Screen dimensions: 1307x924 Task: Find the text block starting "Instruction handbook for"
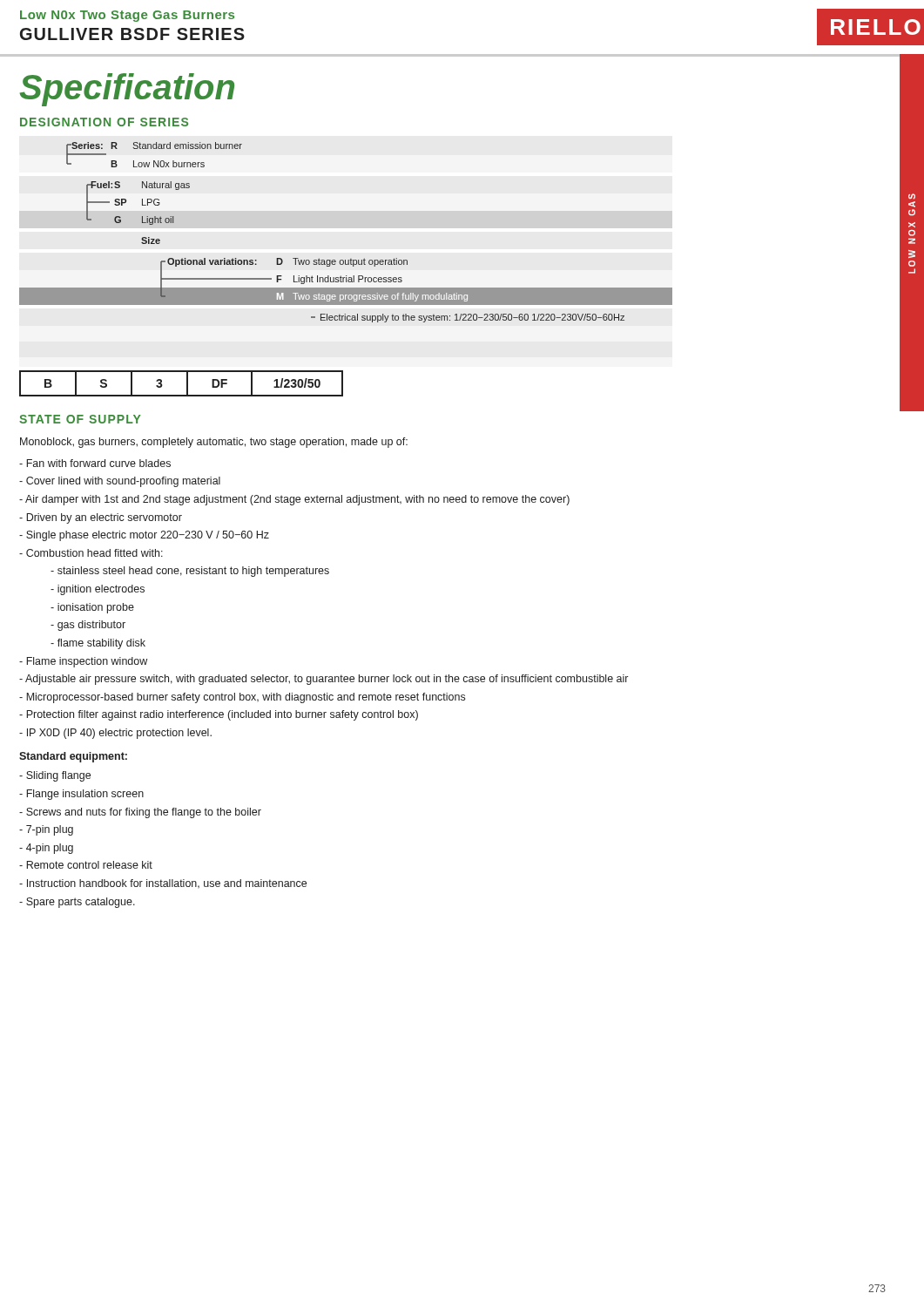163,884
